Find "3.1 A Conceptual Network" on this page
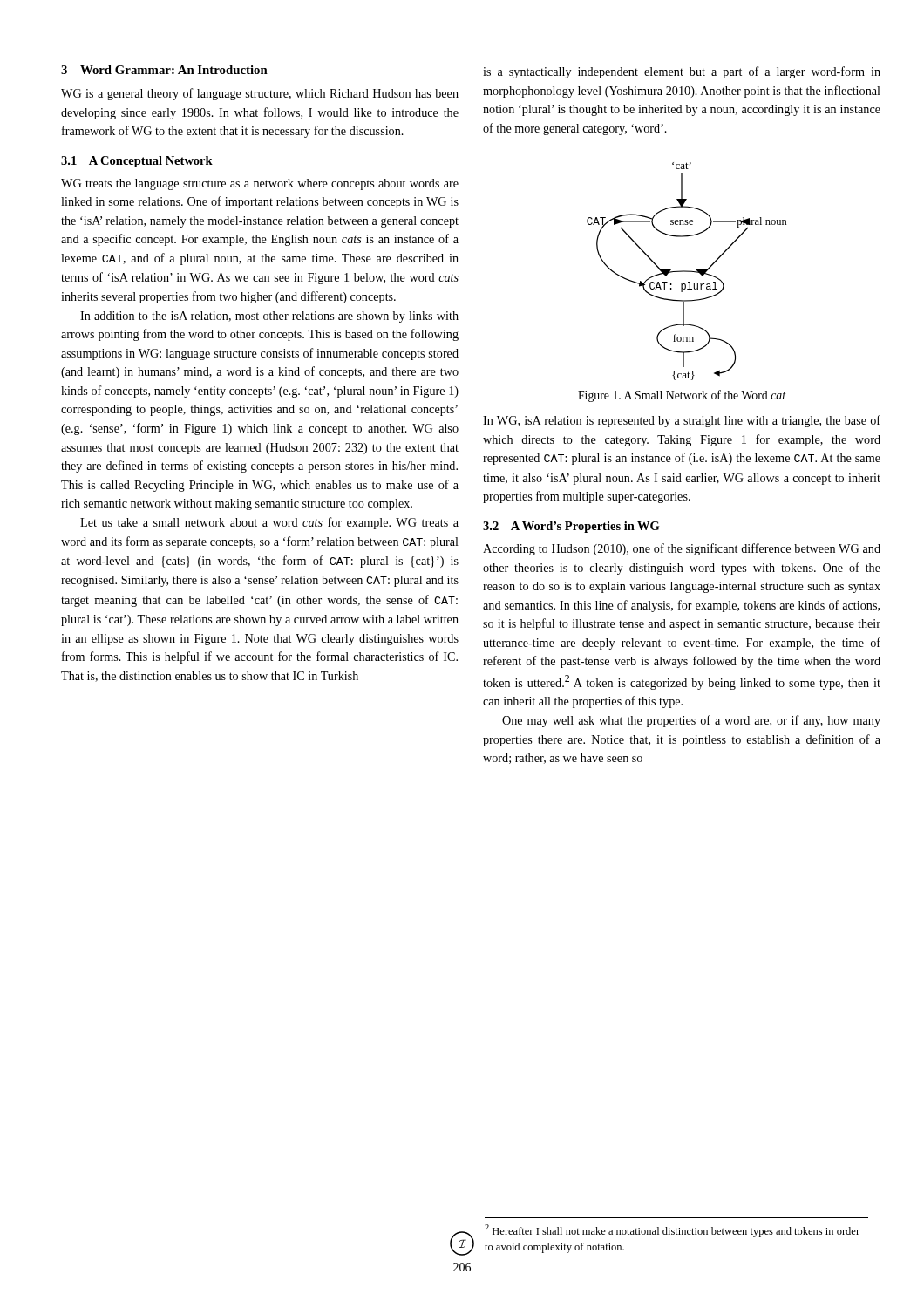Screen dimensions: 1308x924 pyautogui.click(x=137, y=162)
